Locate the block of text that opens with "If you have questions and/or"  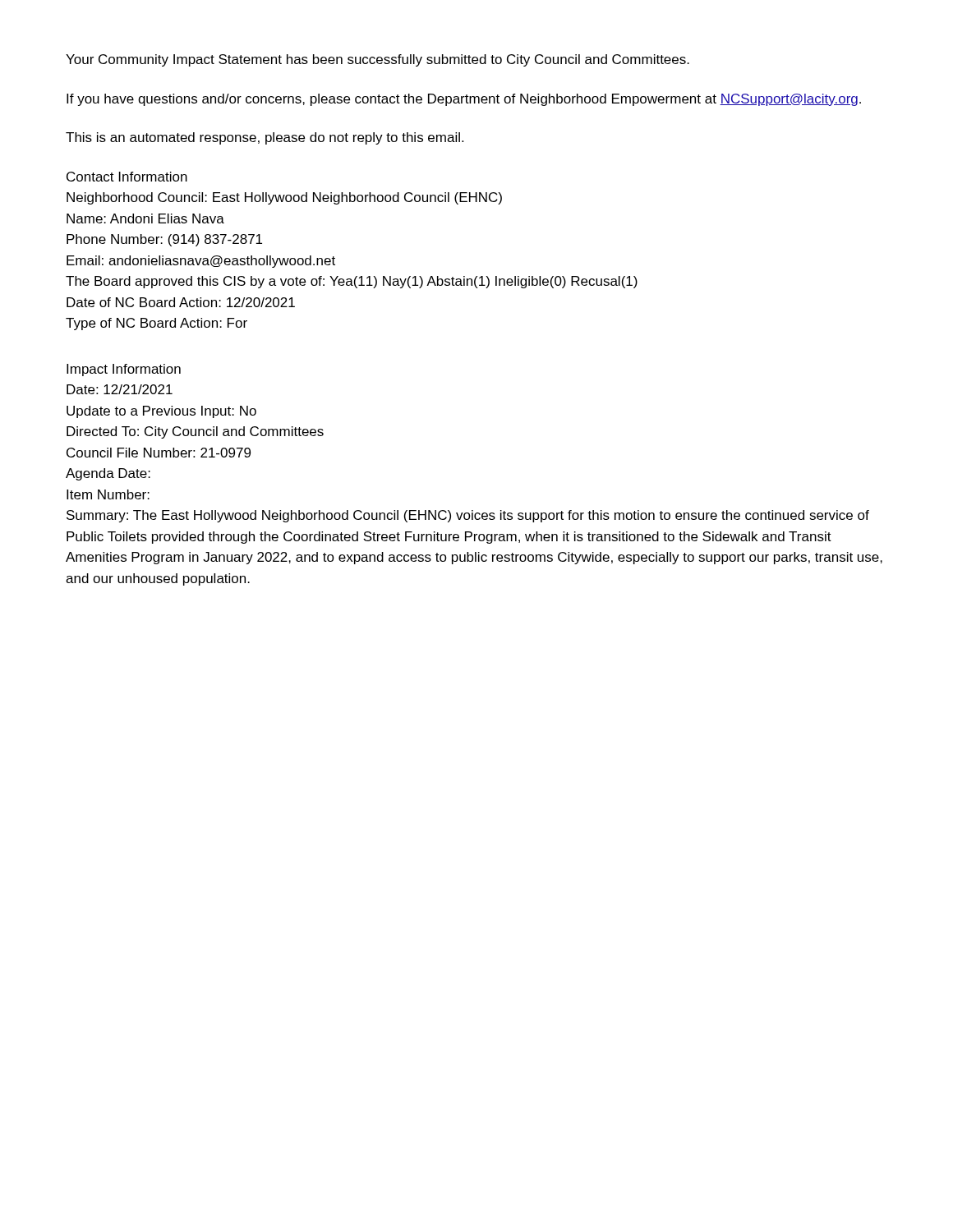pos(464,99)
